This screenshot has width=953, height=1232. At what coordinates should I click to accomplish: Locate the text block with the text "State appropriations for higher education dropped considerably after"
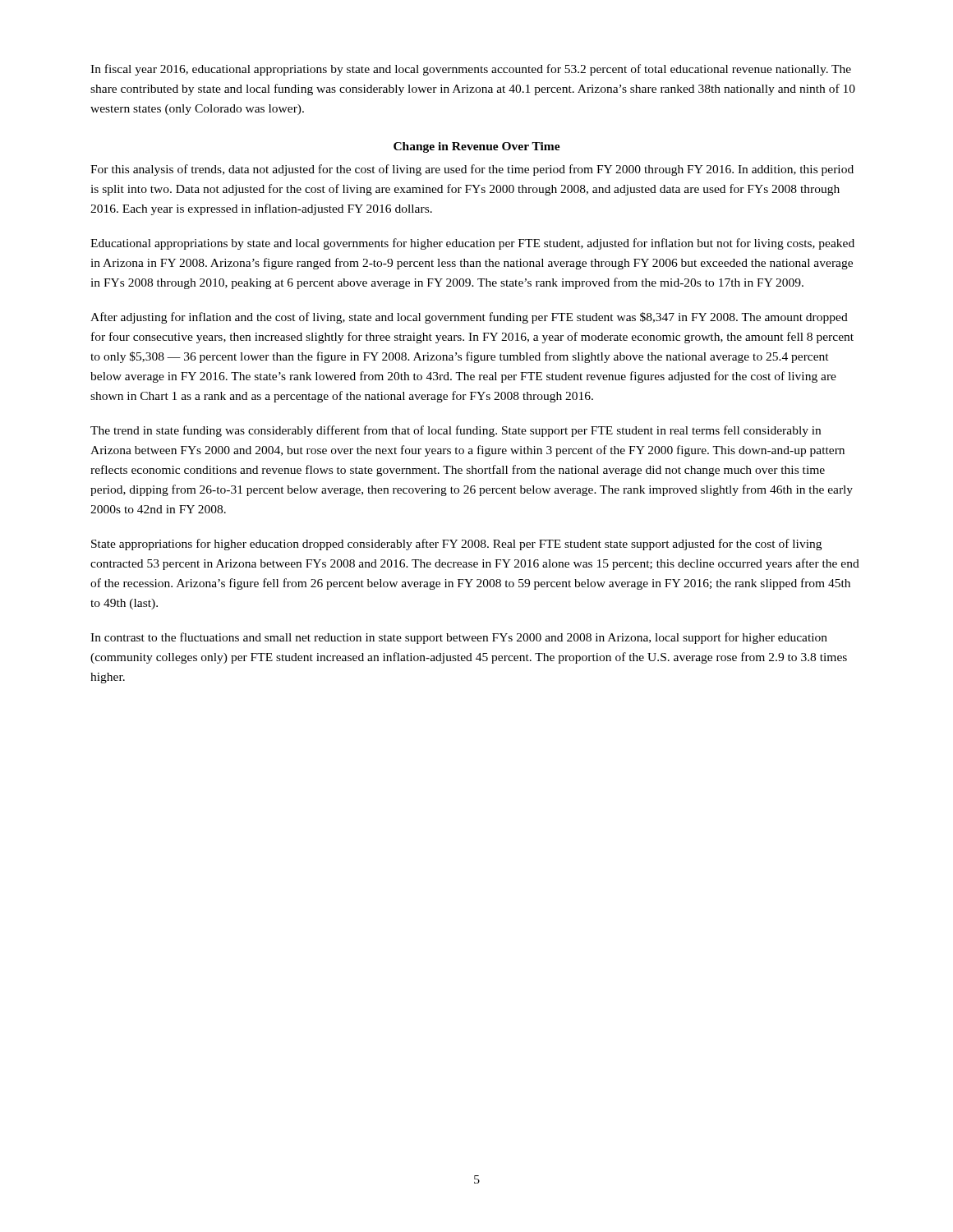(x=475, y=573)
